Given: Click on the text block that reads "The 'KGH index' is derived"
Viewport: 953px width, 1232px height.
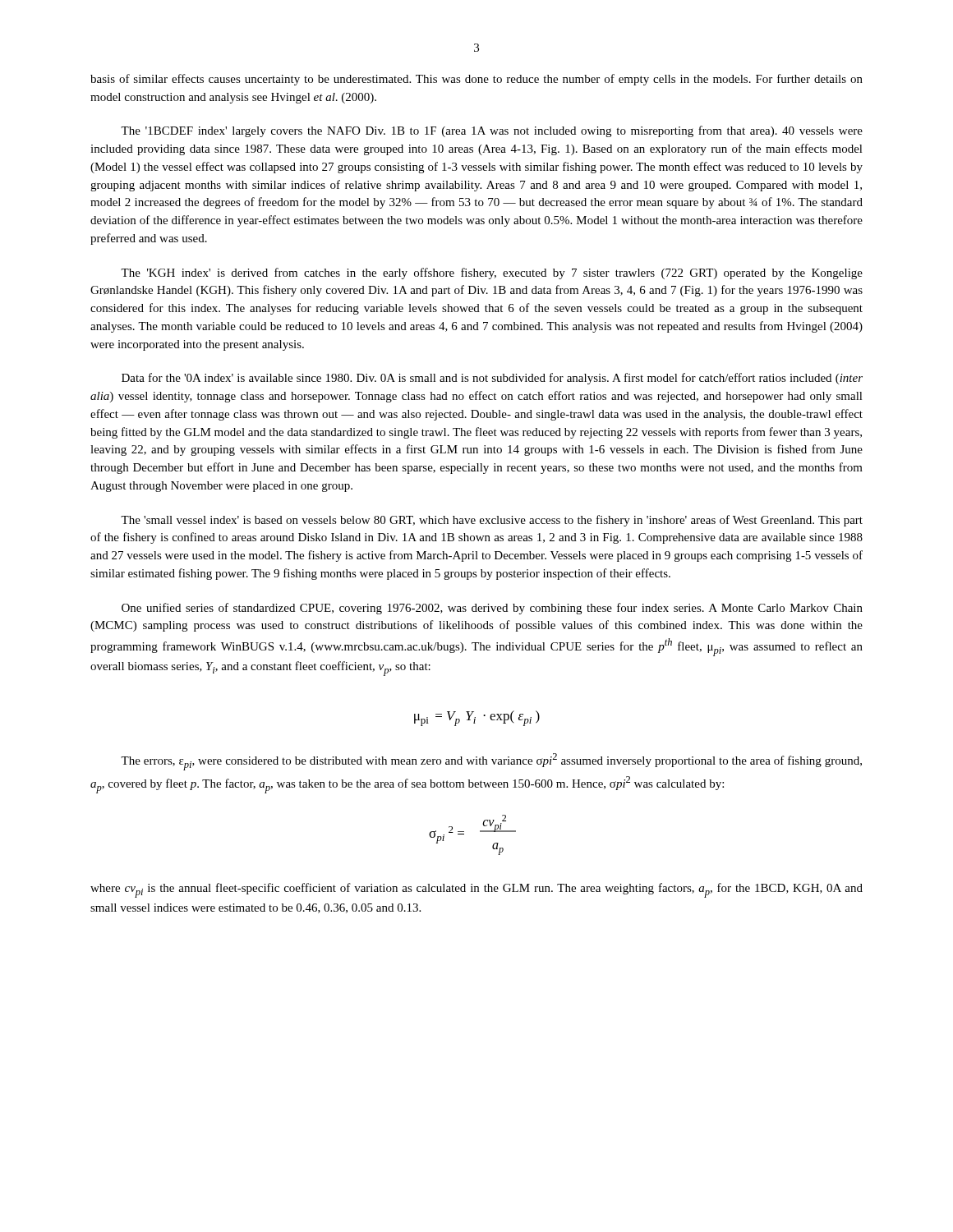Looking at the screenshot, I should [x=476, y=308].
